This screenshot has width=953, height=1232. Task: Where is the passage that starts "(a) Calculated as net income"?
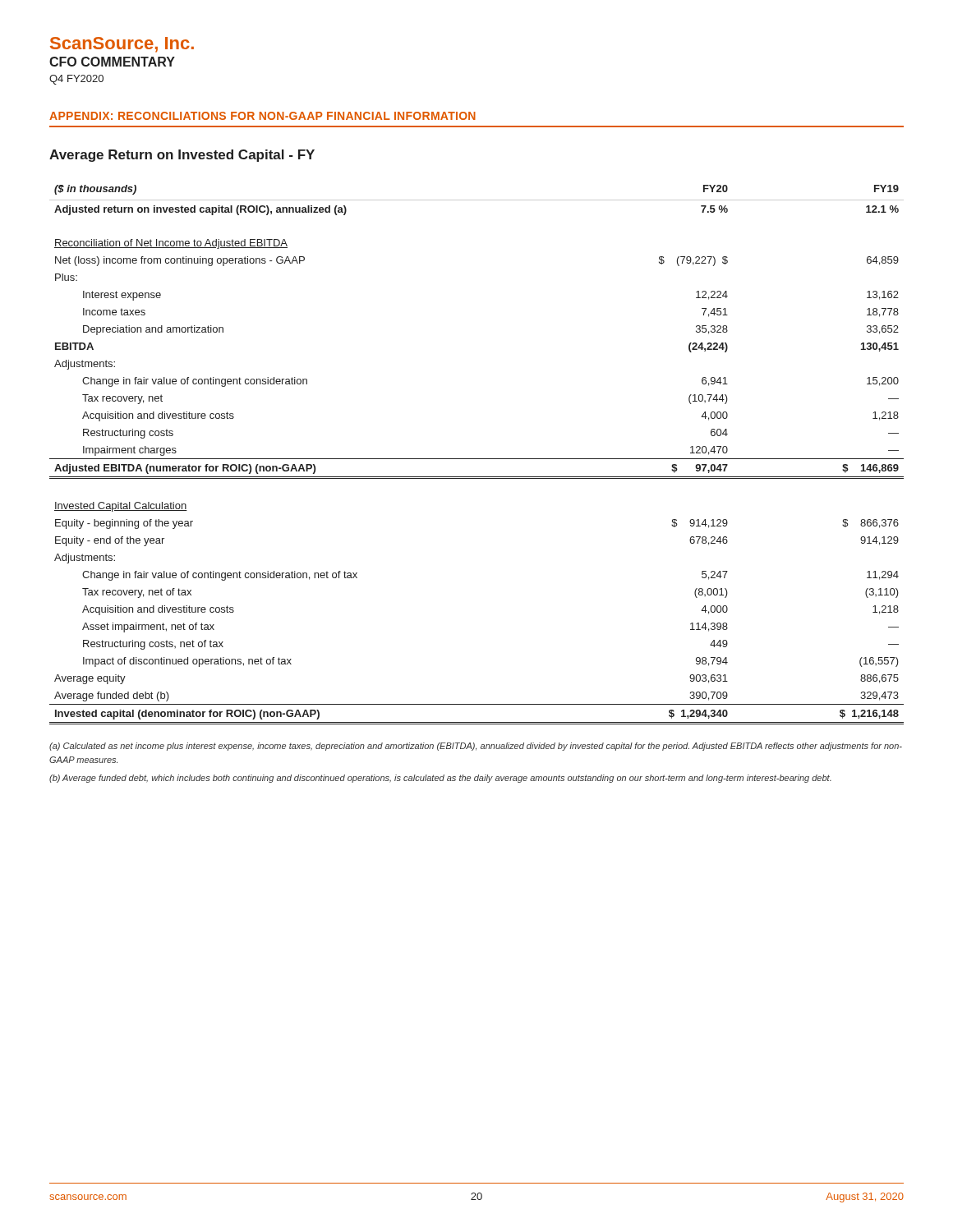pyautogui.click(x=476, y=753)
